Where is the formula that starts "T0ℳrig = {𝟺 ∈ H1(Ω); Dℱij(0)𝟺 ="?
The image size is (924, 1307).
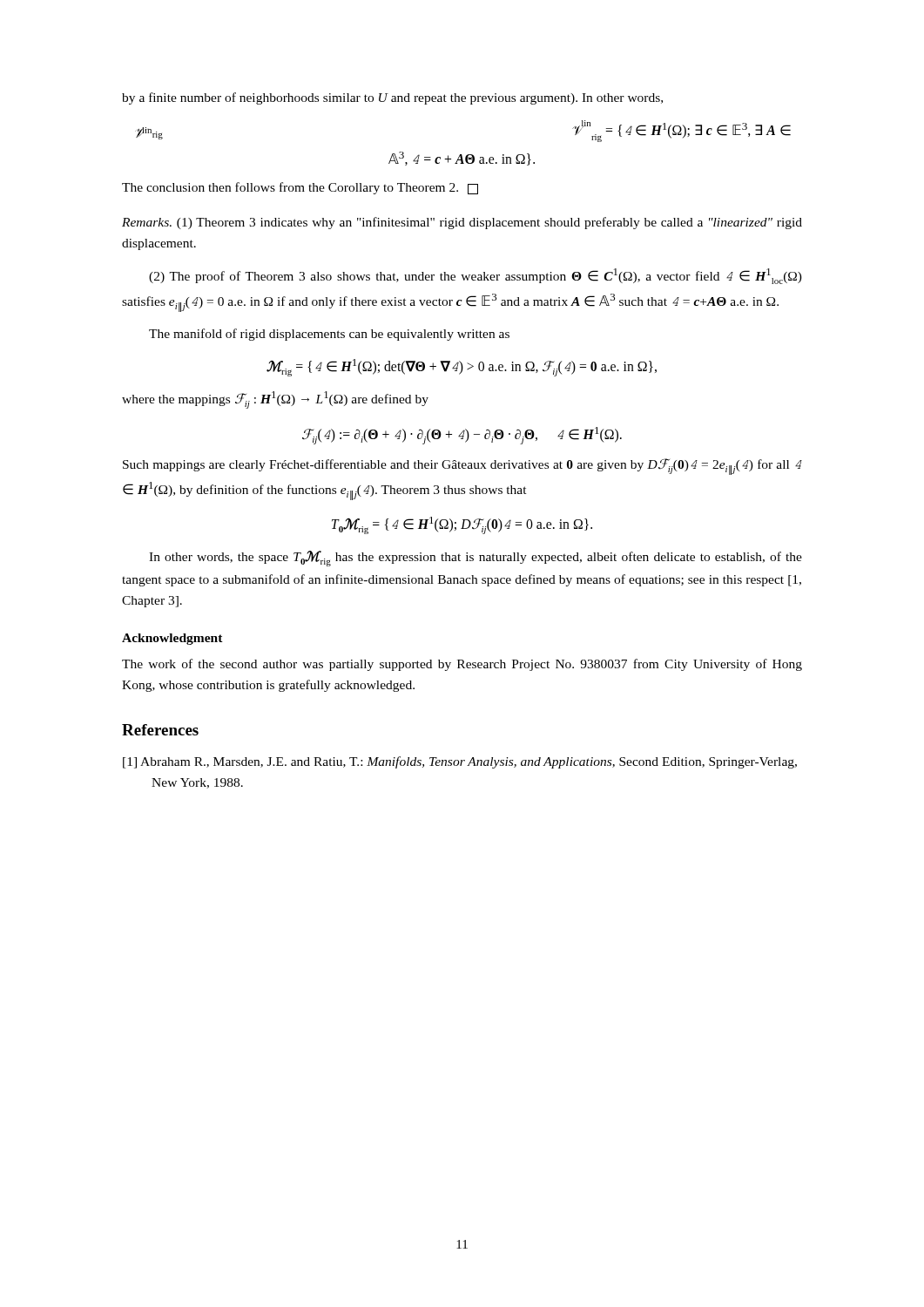pyautogui.click(x=462, y=524)
